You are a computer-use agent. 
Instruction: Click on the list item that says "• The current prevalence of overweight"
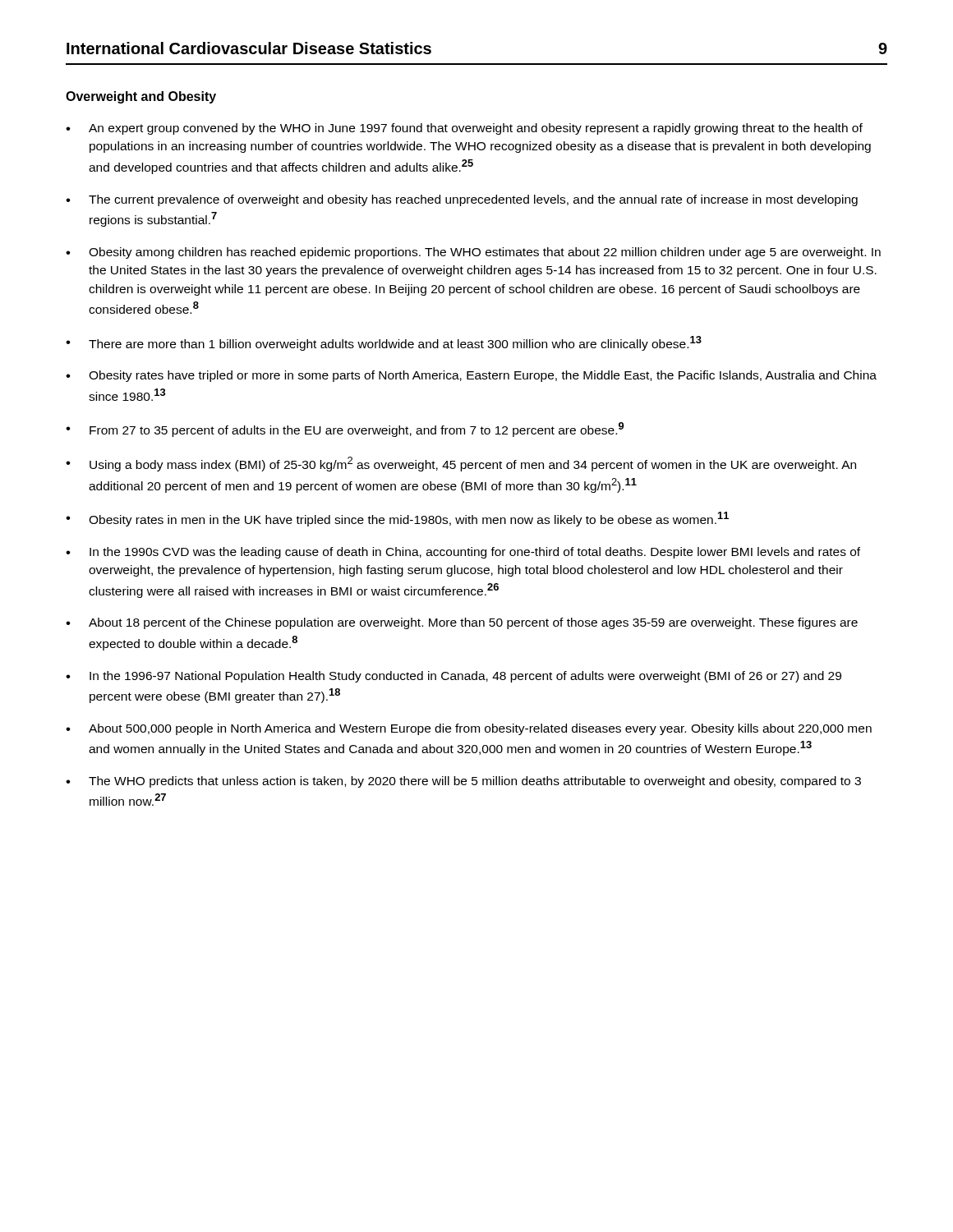(476, 210)
